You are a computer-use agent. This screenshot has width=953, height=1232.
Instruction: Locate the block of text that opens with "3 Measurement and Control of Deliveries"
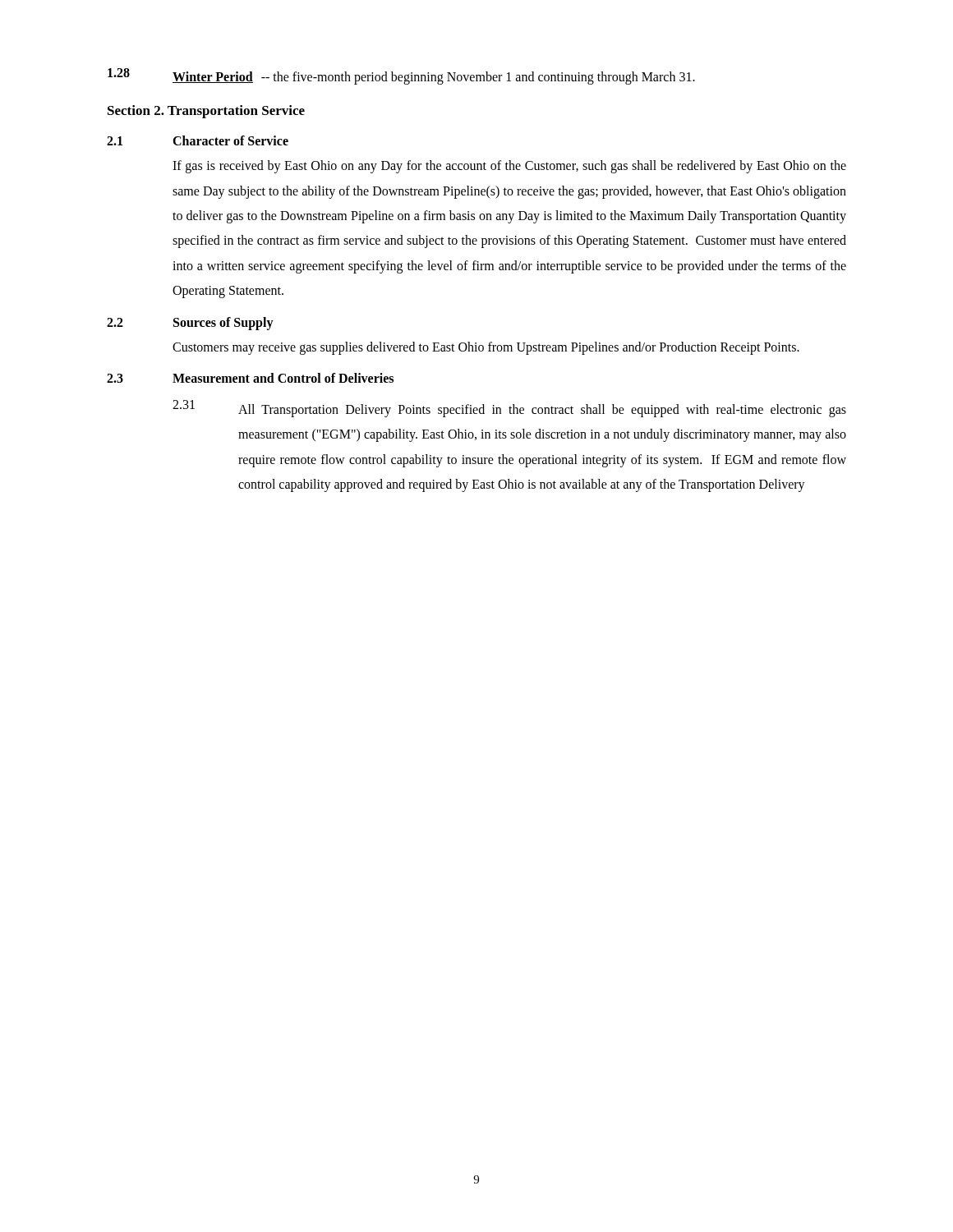pyautogui.click(x=476, y=434)
